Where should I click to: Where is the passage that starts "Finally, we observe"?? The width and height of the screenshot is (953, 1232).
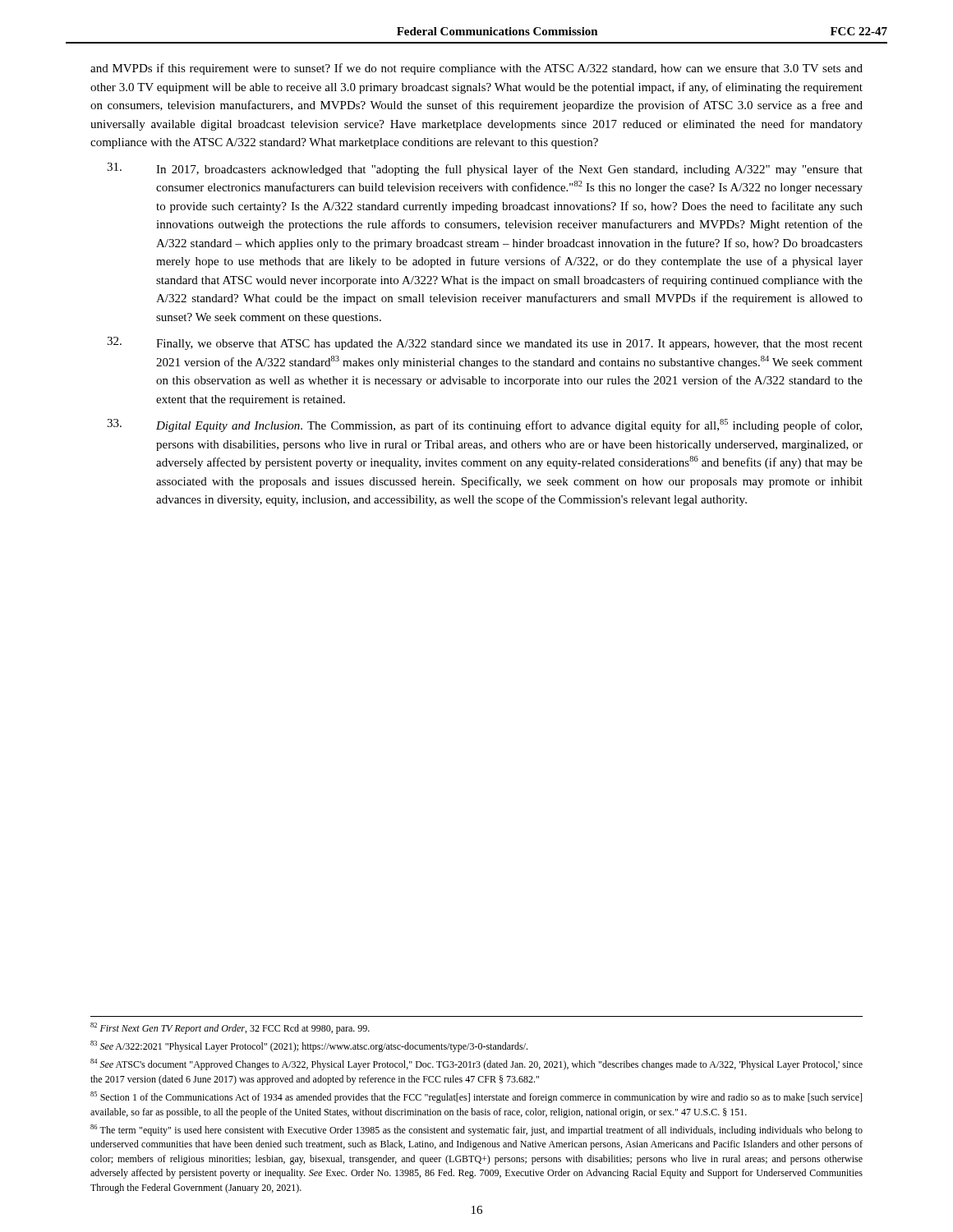(476, 371)
